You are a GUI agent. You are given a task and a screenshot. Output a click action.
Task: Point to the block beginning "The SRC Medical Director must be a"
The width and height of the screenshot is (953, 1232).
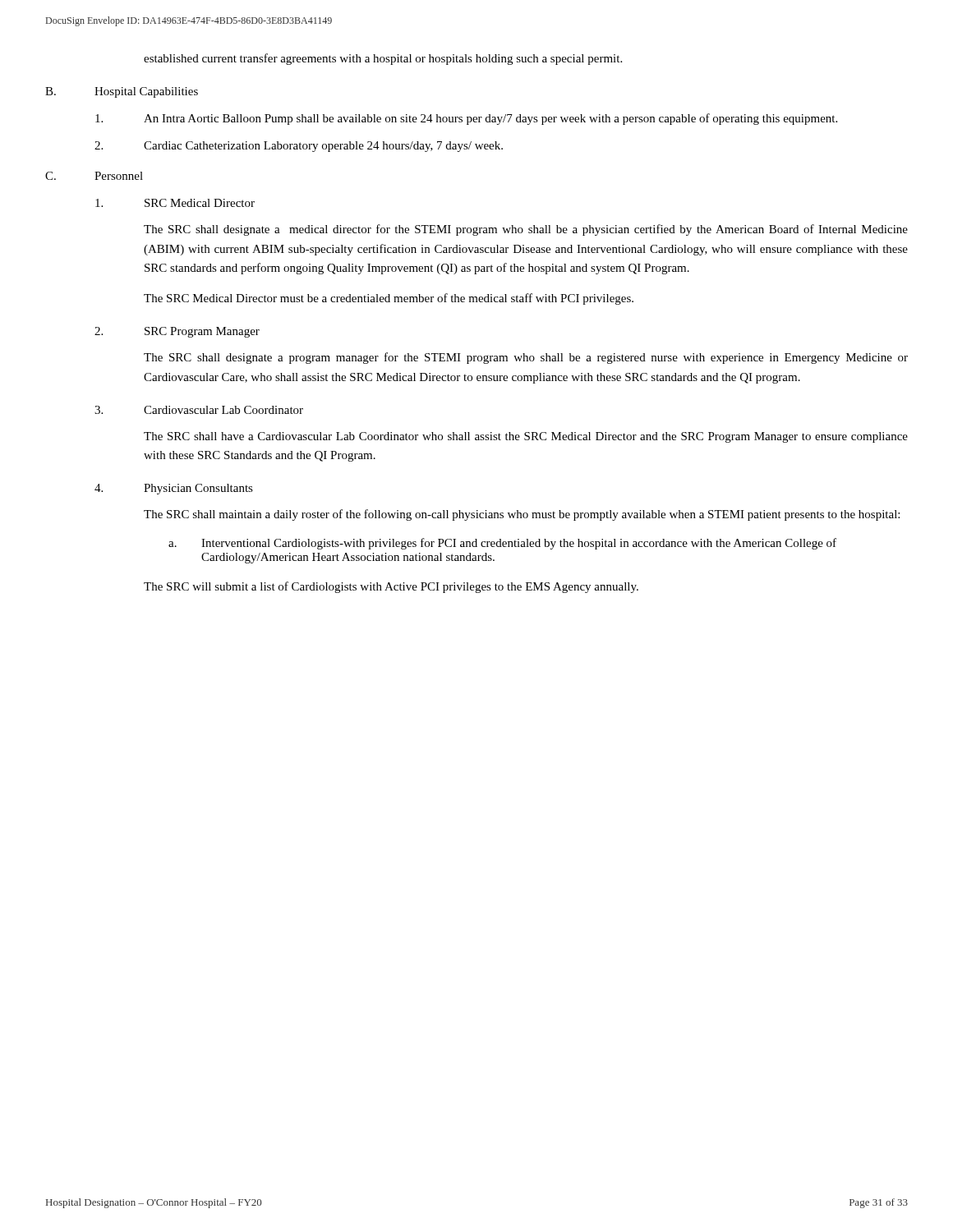click(389, 298)
